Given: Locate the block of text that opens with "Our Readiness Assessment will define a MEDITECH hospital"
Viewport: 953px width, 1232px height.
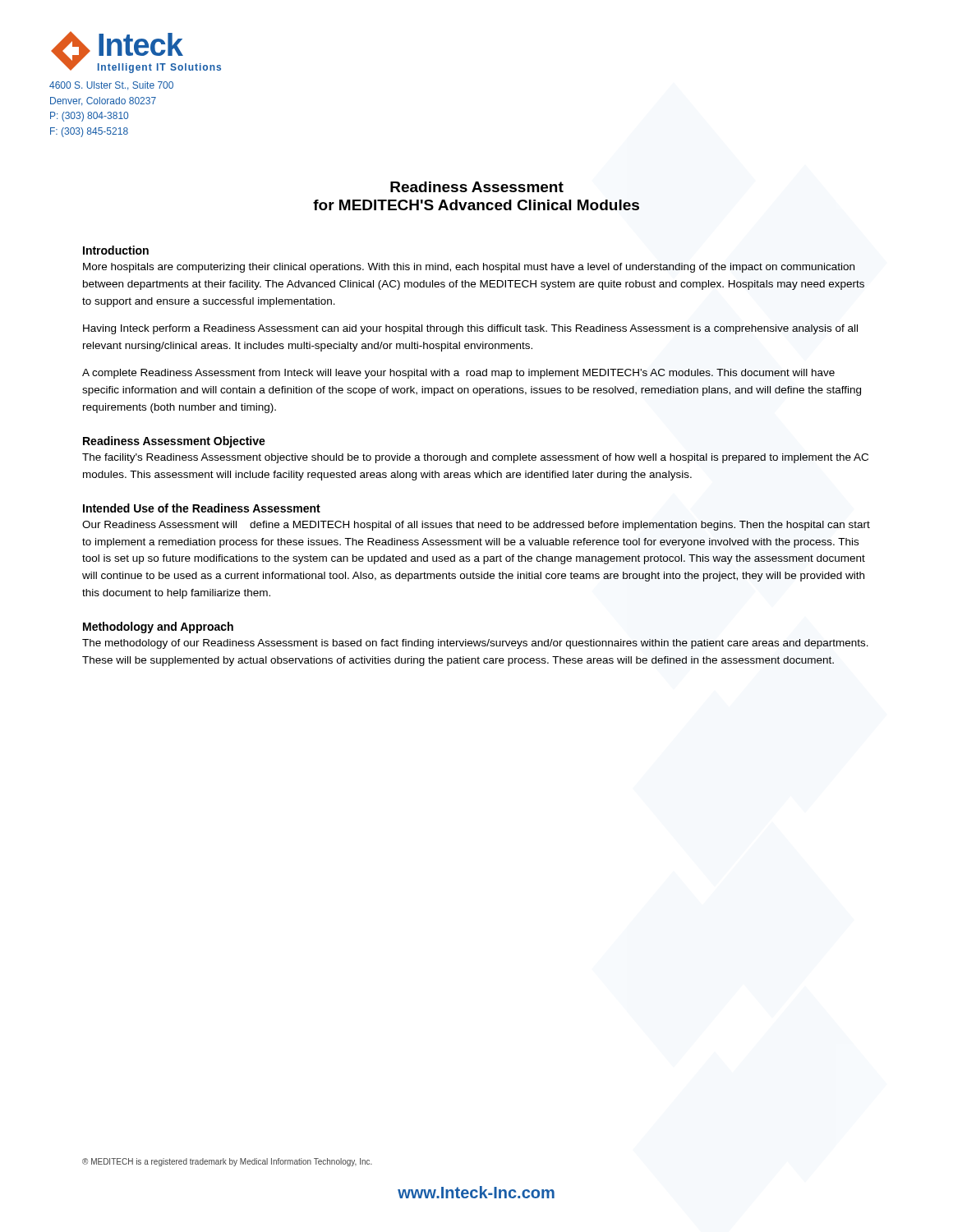Looking at the screenshot, I should (476, 558).
